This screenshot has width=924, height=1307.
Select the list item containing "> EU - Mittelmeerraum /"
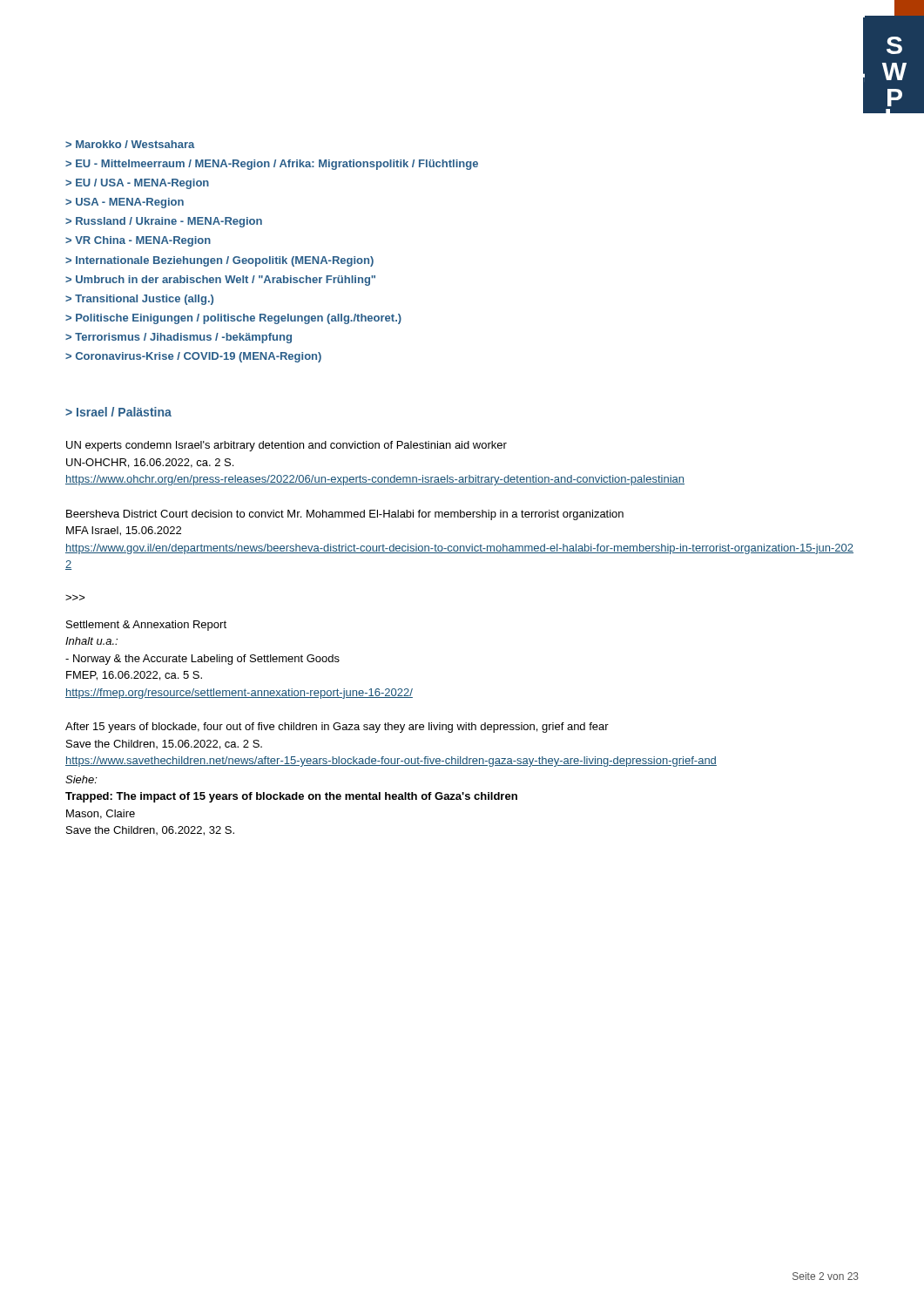(x=272, y=164)
